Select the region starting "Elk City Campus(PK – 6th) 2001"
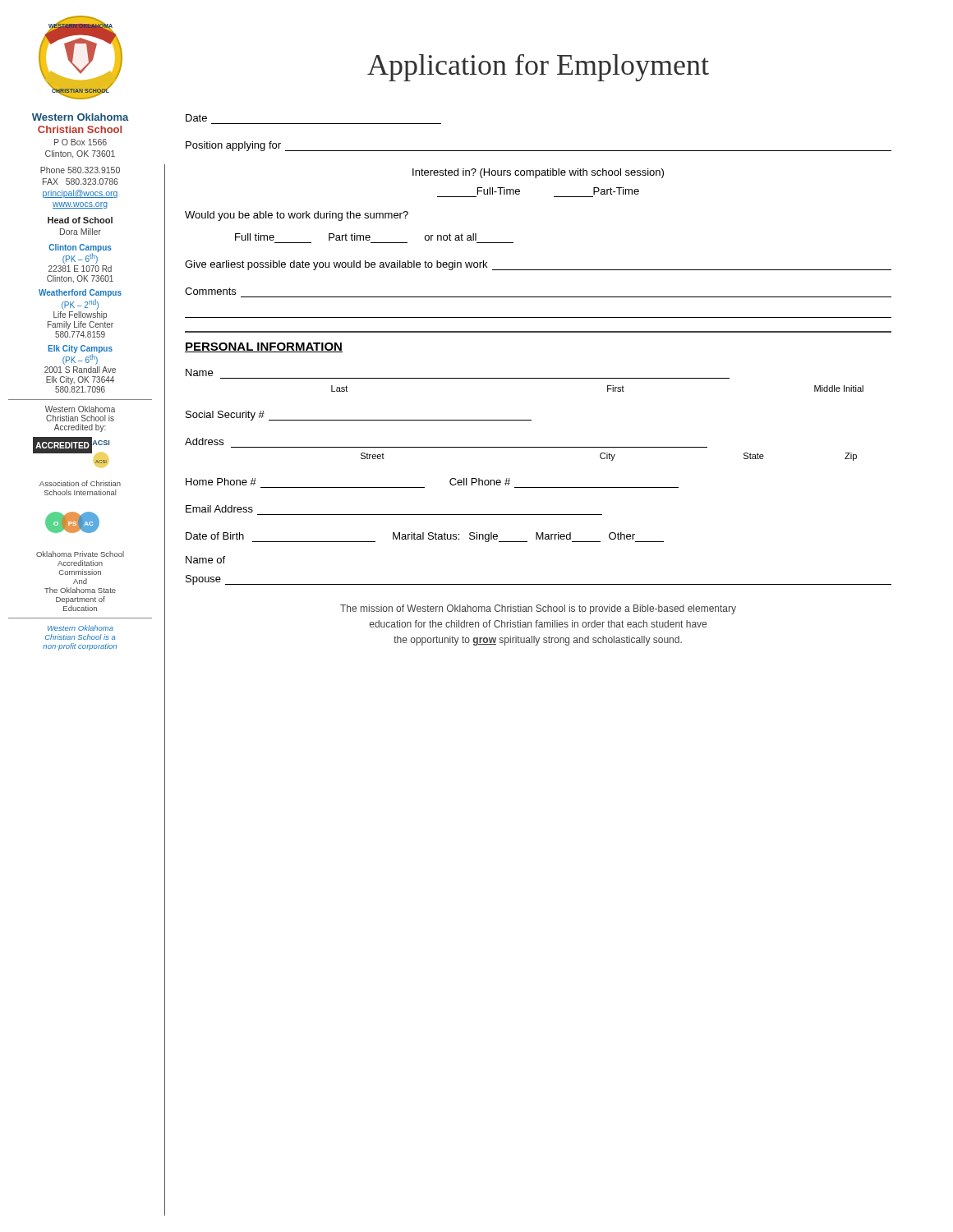 click(80, 369)
